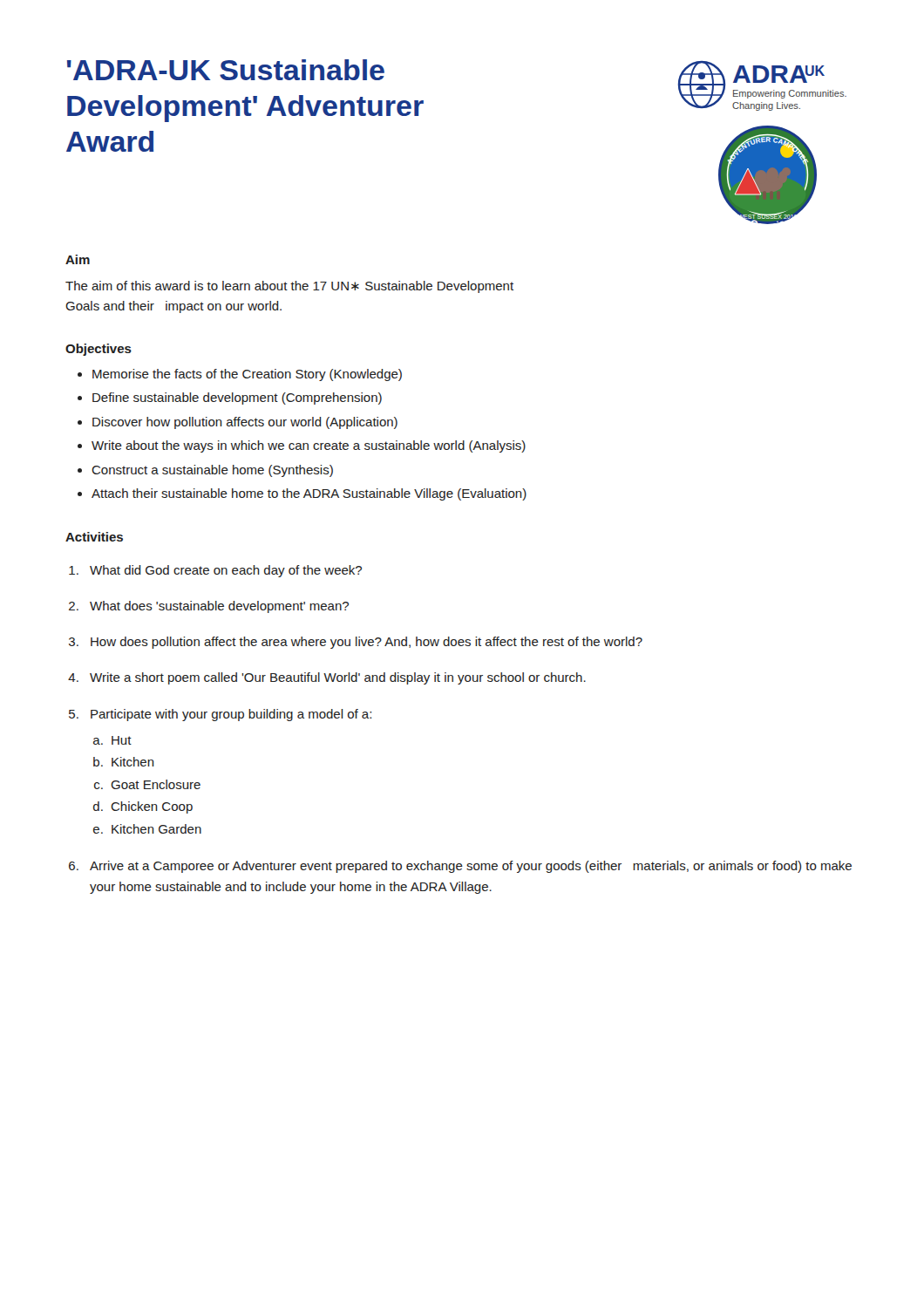
Task: Find the region starting "Arrive at a Camporee or Adventurer event"
Action: coord(471,876)
